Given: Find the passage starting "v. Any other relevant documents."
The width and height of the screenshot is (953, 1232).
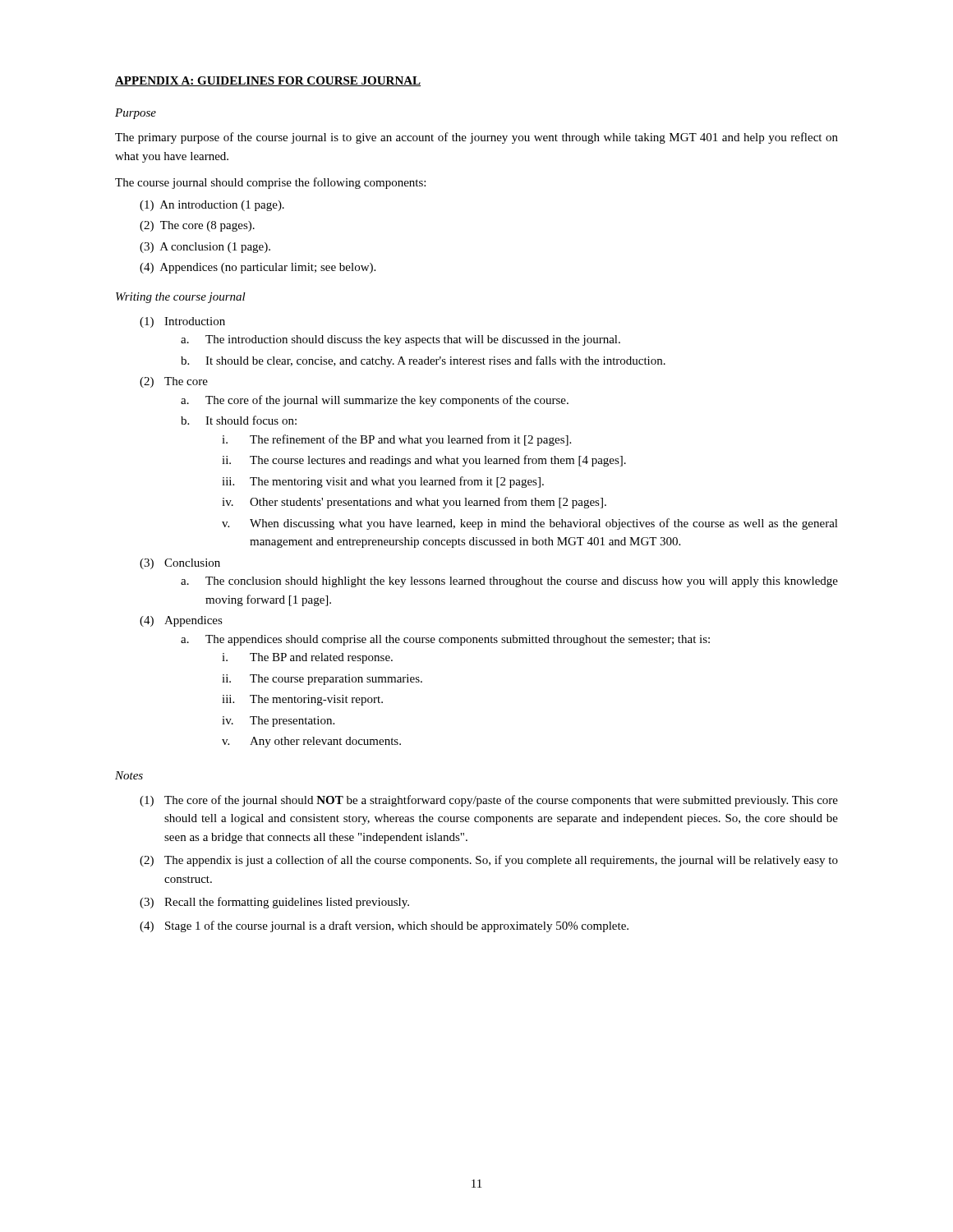Looking at the screenshot, I should point(311,742).
